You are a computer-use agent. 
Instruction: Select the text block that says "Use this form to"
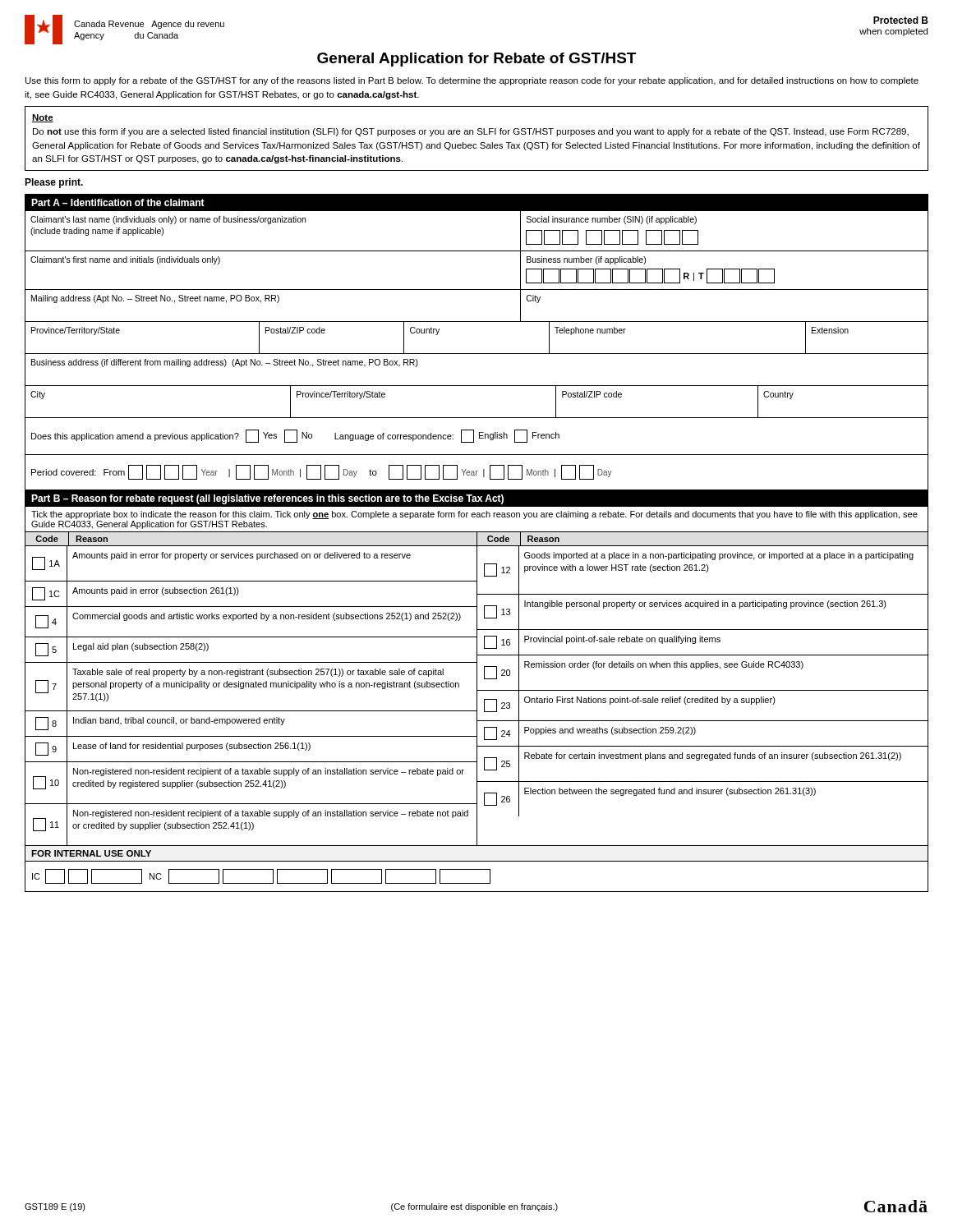tap(472, 87)
